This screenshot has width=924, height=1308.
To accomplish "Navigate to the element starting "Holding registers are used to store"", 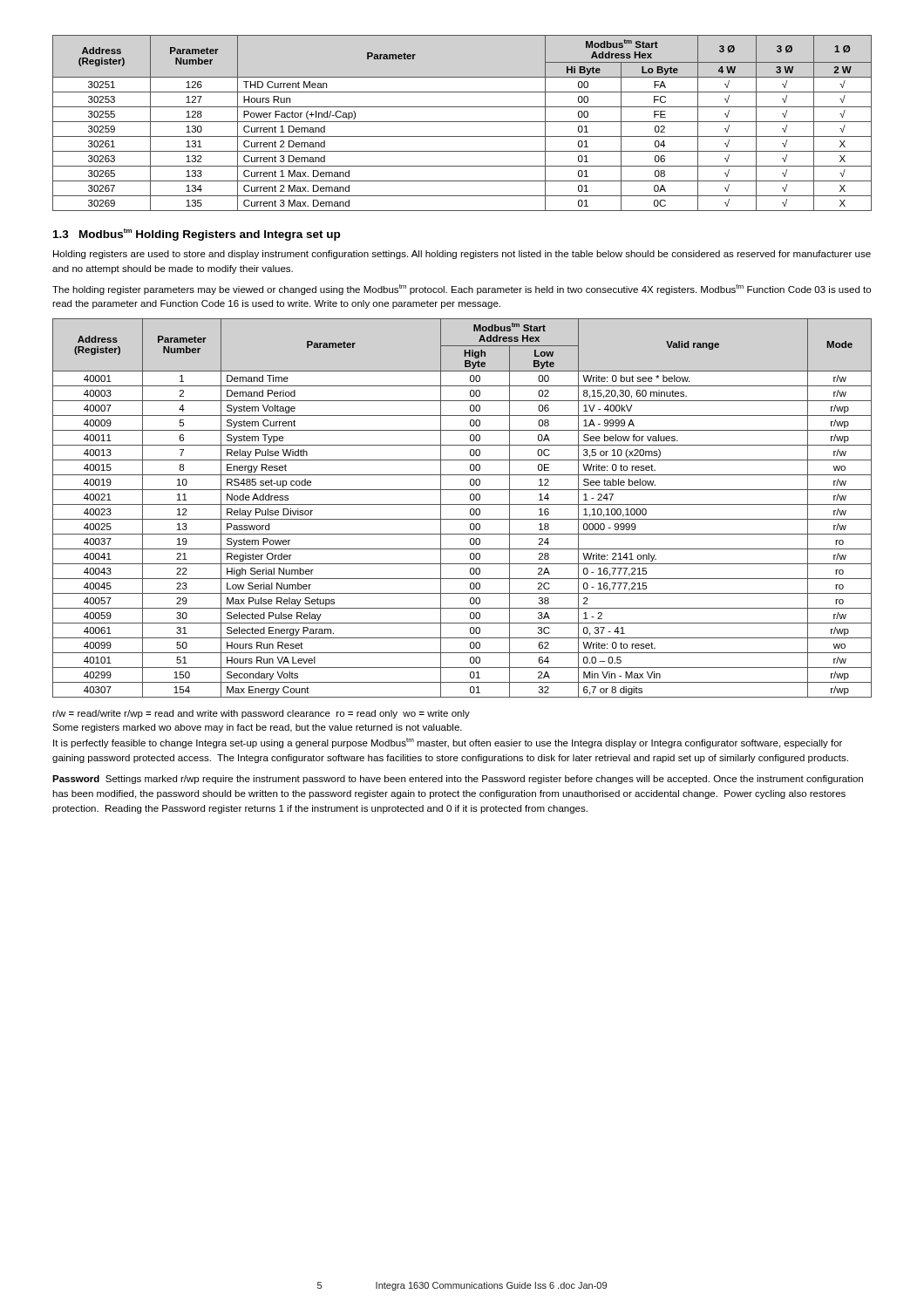I will coord(462,261).
